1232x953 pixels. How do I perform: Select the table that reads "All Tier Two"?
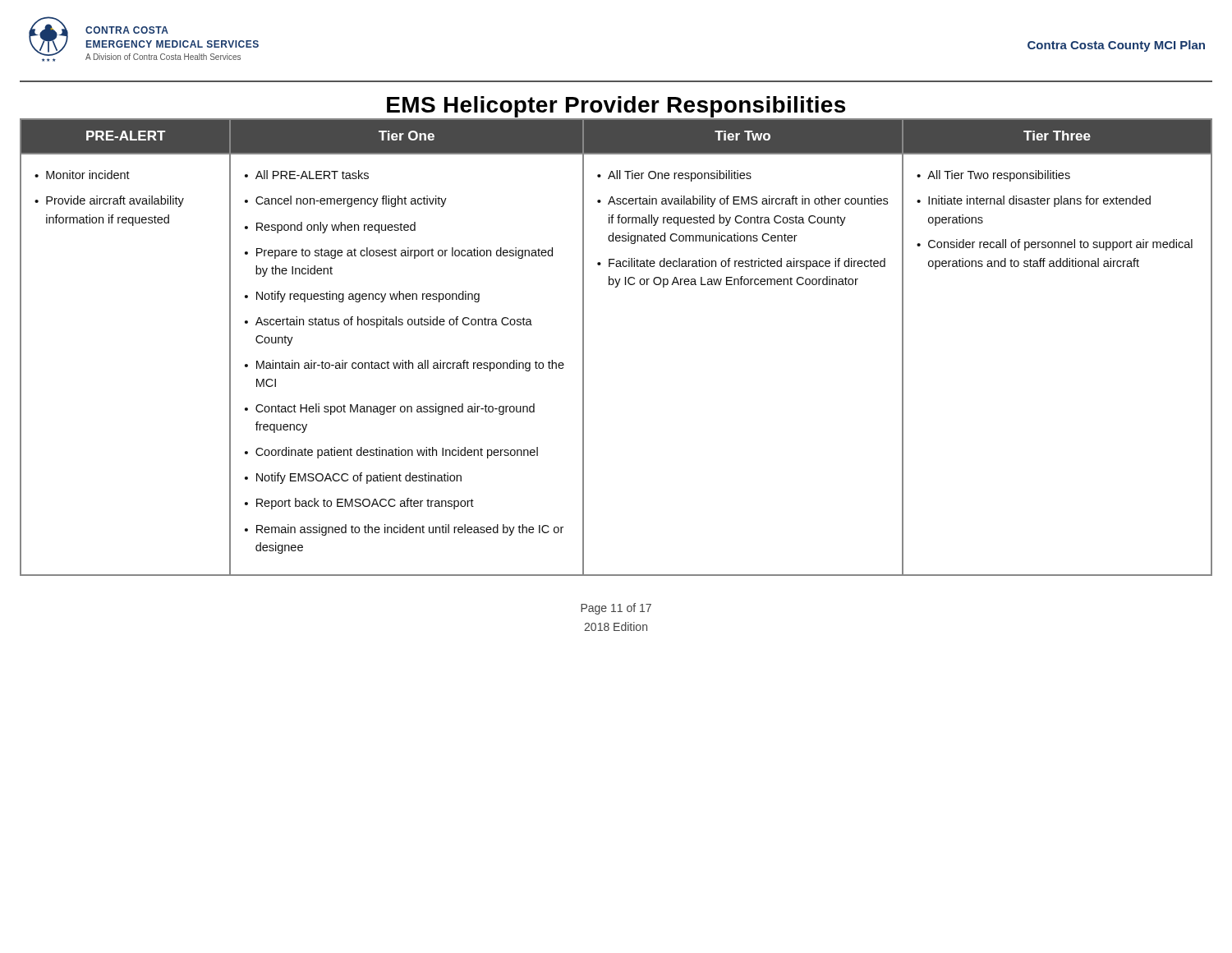616,347
